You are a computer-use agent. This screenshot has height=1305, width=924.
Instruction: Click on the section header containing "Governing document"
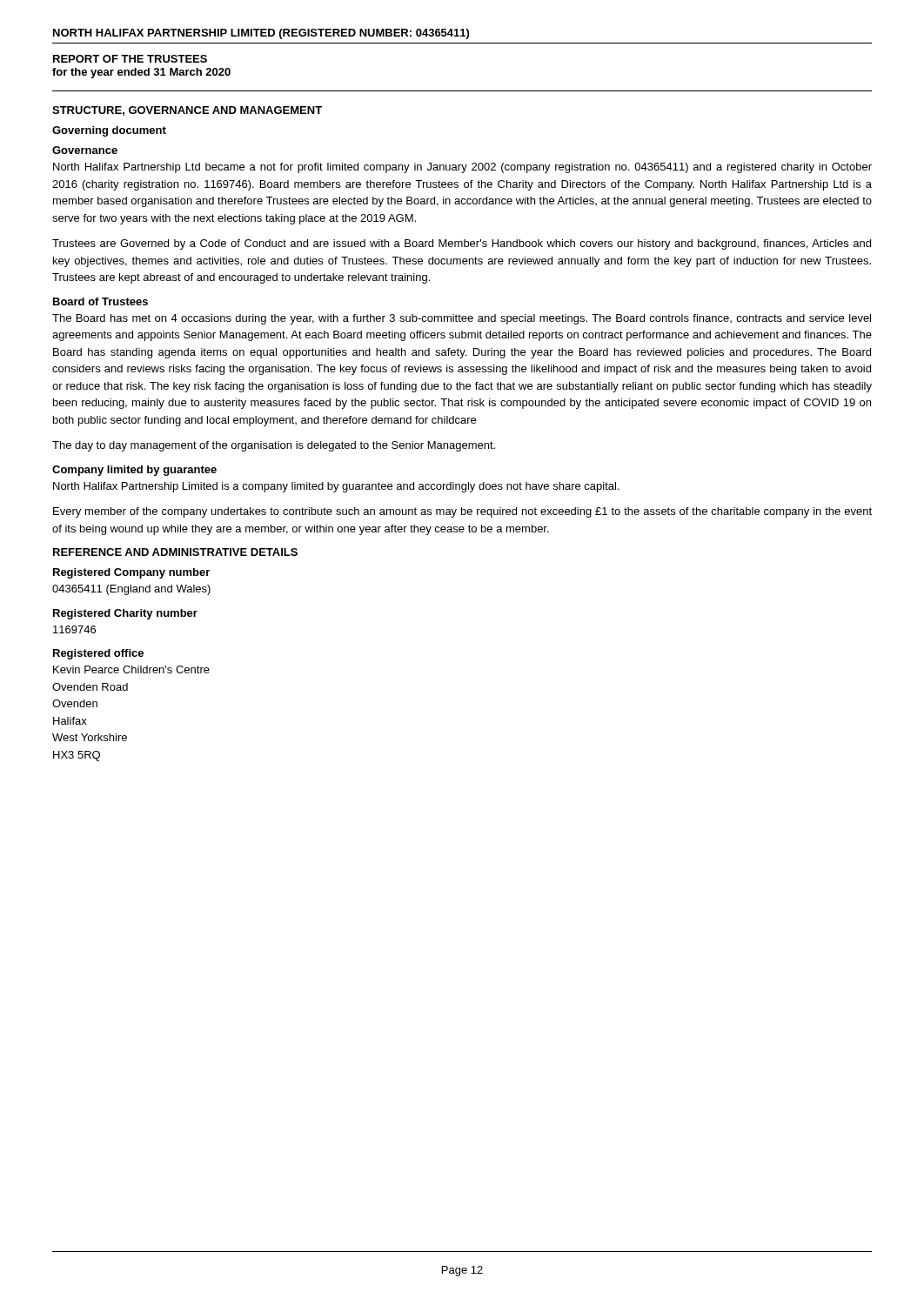pos(109,131)
